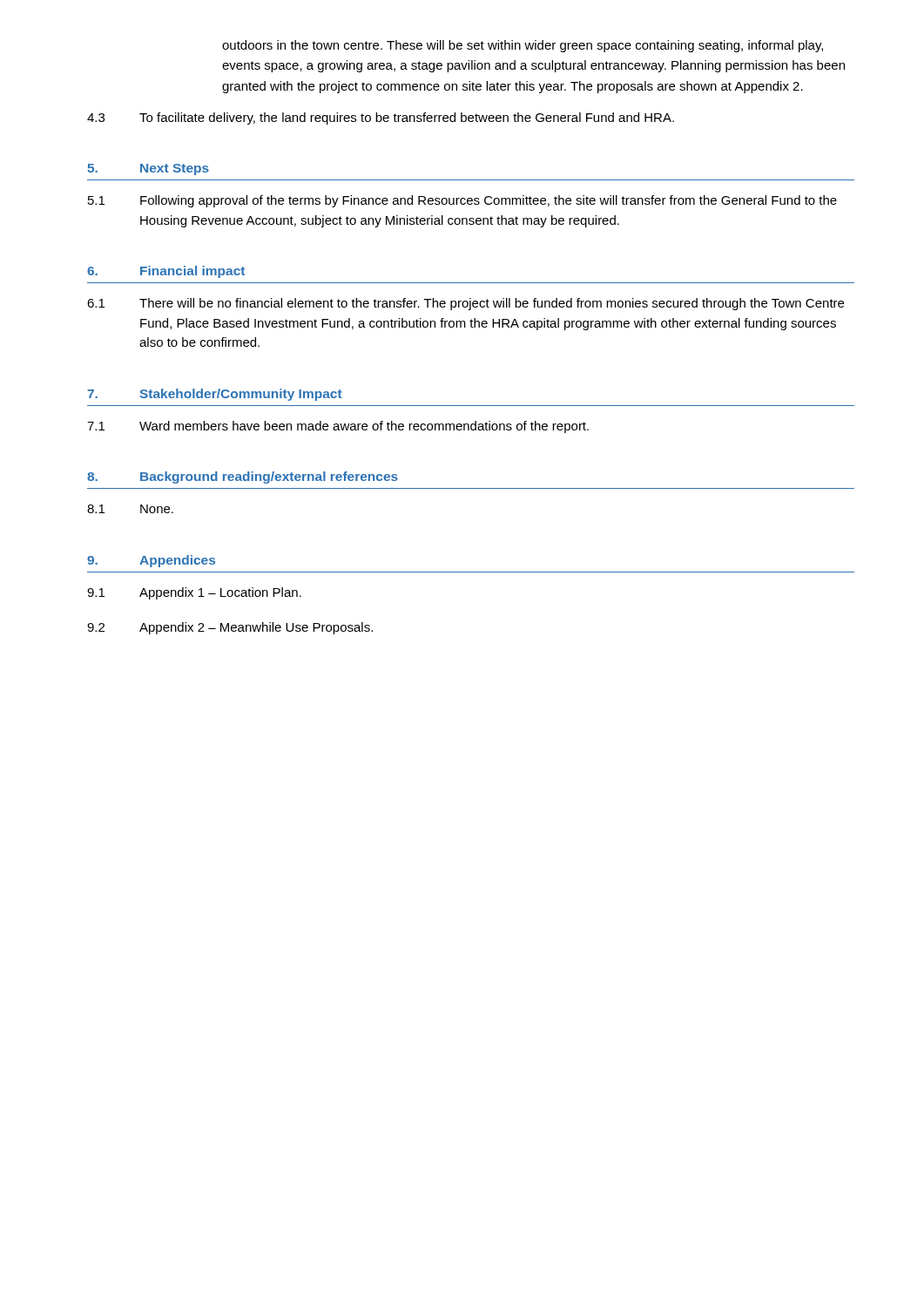Point to the text starting "6.1 There will"

point(471,323)
